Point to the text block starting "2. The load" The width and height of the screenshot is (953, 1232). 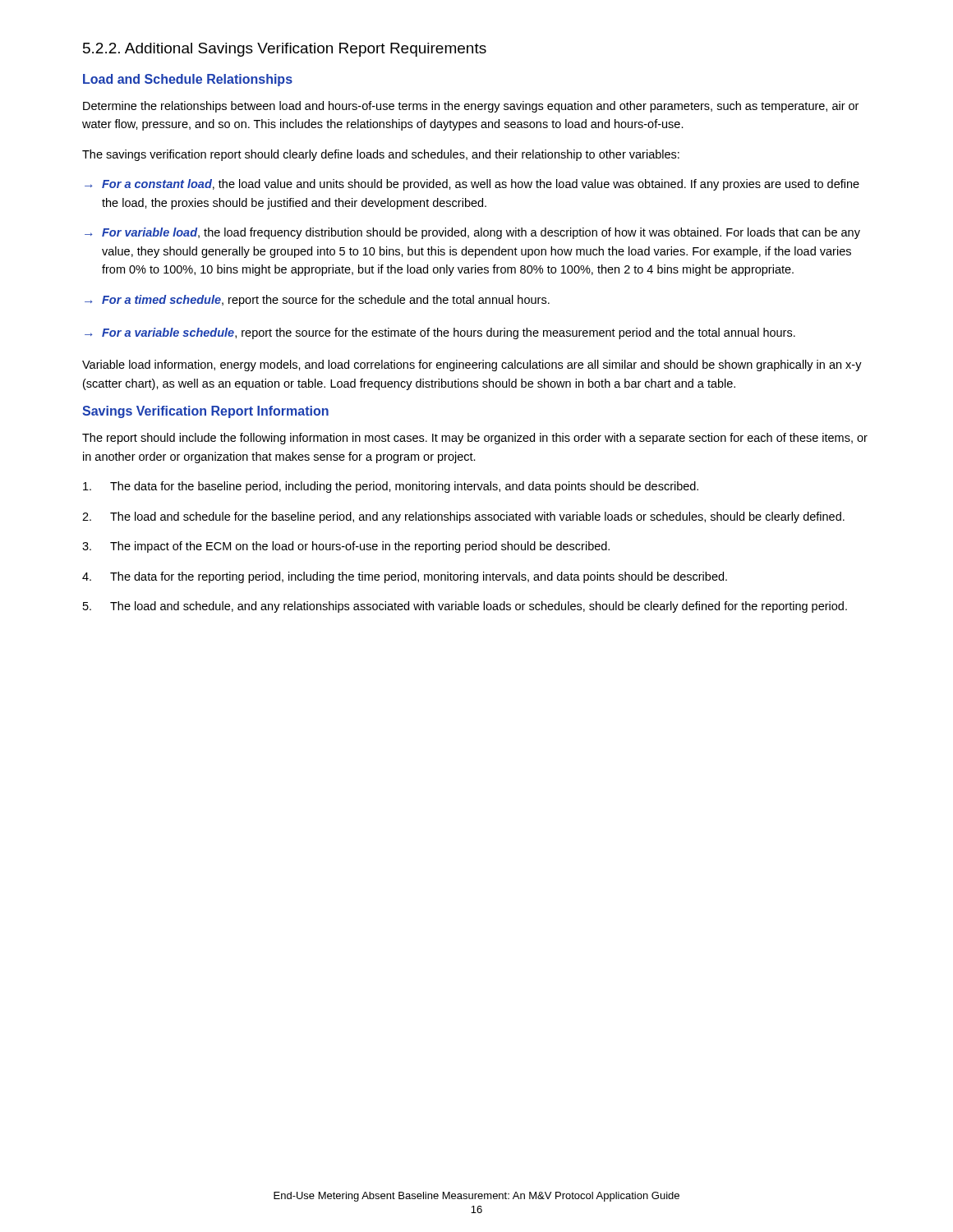tap(464, 517)
